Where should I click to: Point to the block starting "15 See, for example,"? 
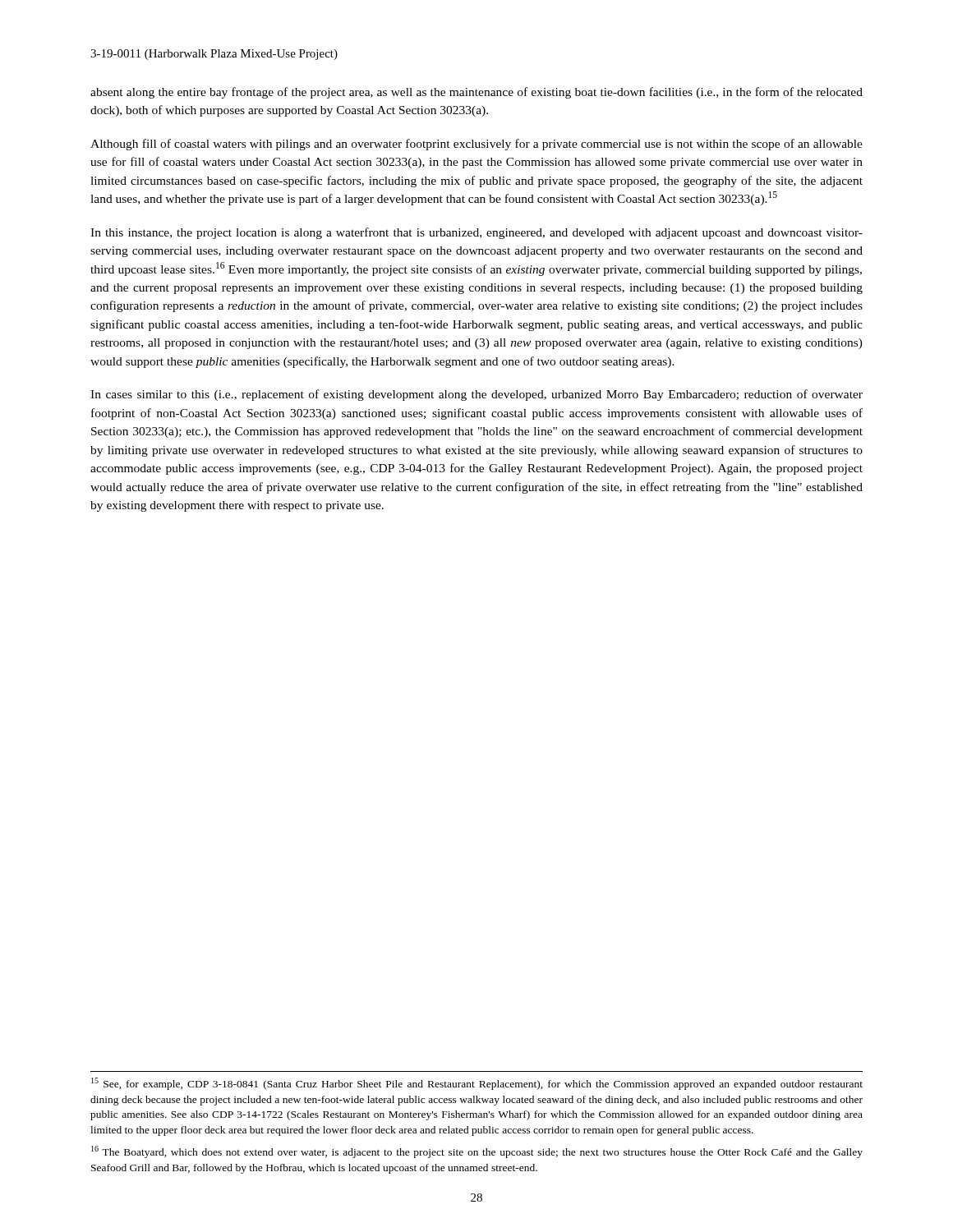476,1106
